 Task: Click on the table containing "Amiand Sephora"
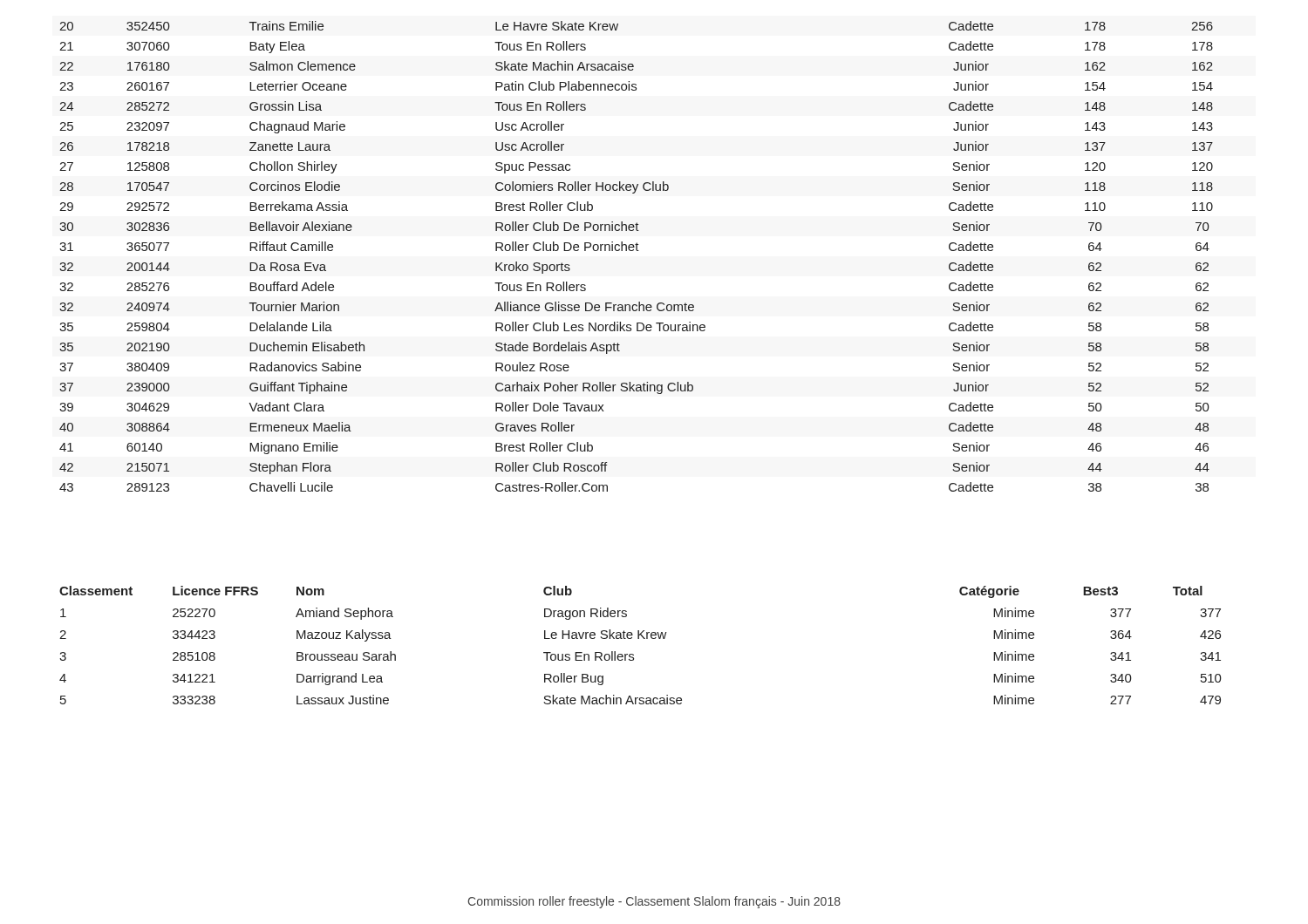(654, 645)
